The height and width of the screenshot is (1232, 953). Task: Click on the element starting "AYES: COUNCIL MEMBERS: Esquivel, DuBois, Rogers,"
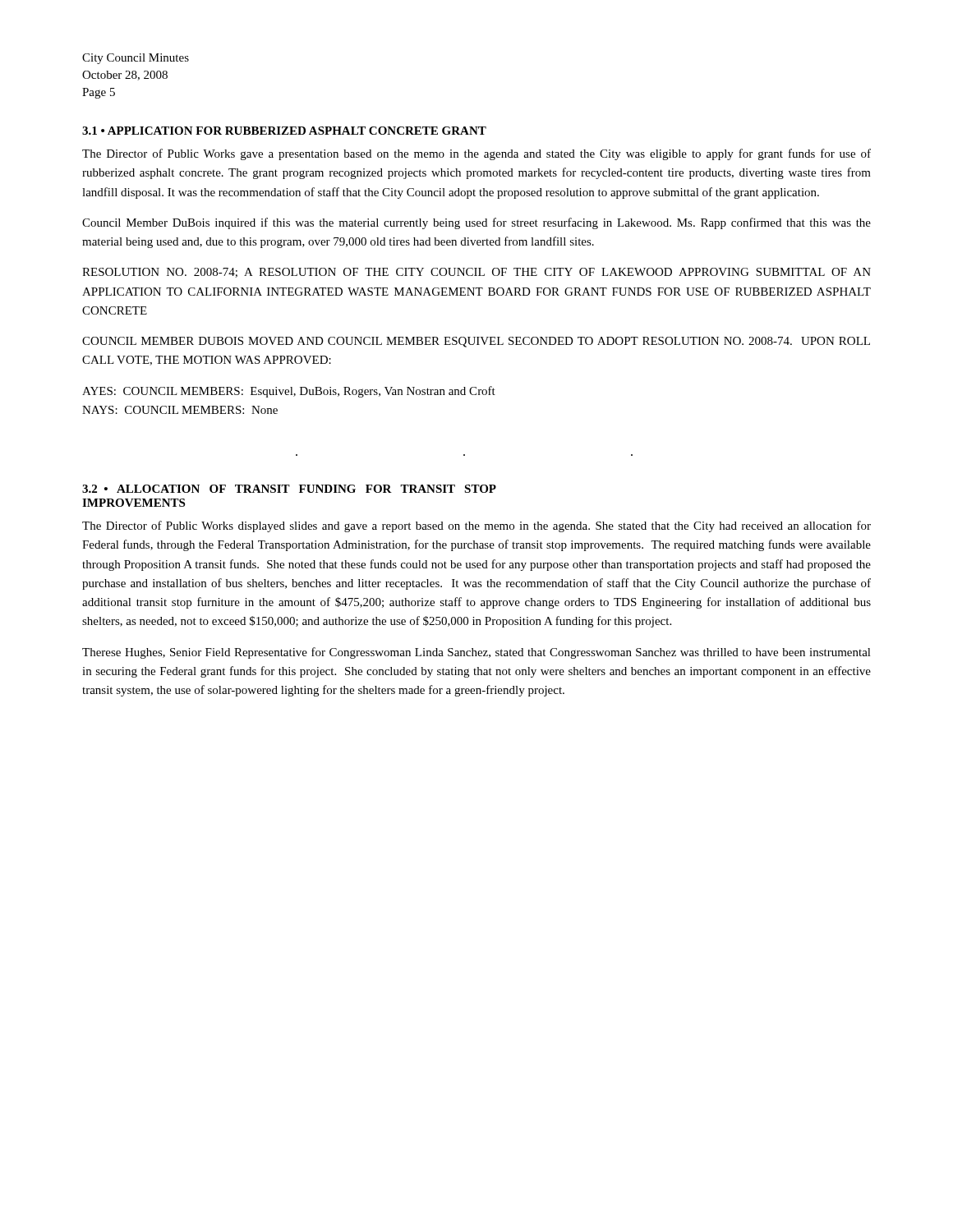[x=289, y=400]
